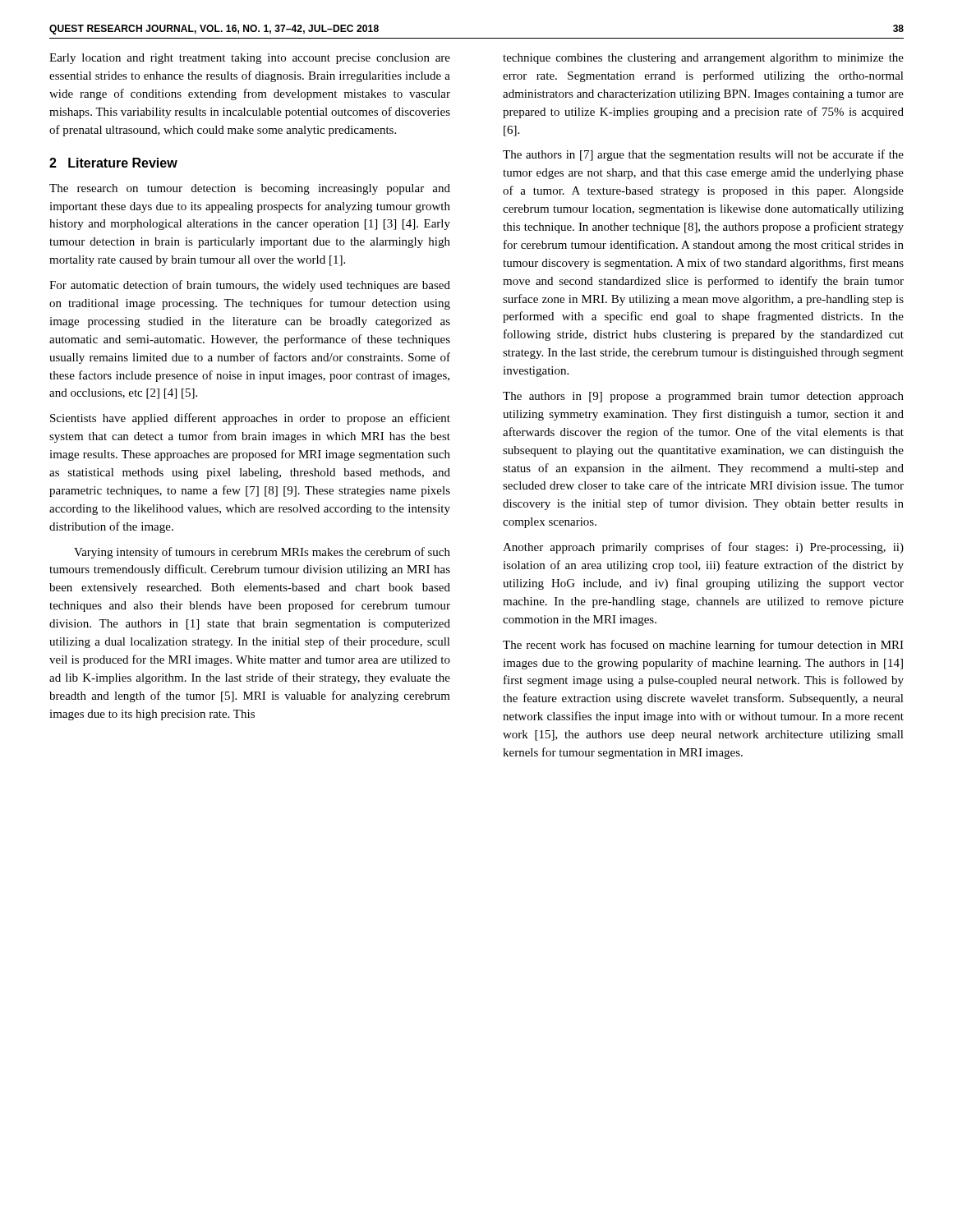This screenshot has height=1232, width=953.
Task: Navigate to the text starting "Scientists have applied different approaches"
Action: [x=250, y=473]
